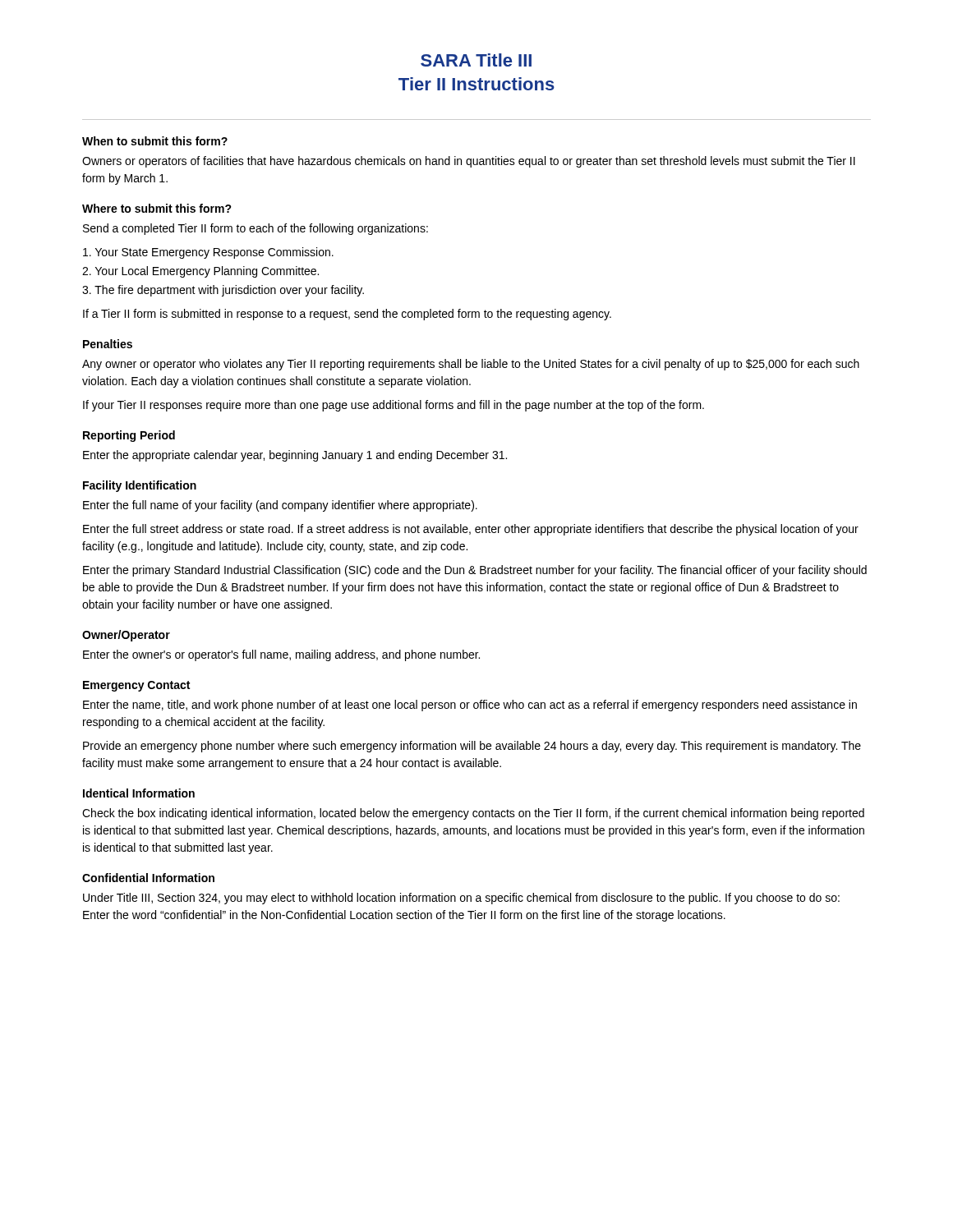Viewport: 953px width, 1232px height.
Task: Click the passage that begins "Enter the full name of"
Action: click(280, 505)
